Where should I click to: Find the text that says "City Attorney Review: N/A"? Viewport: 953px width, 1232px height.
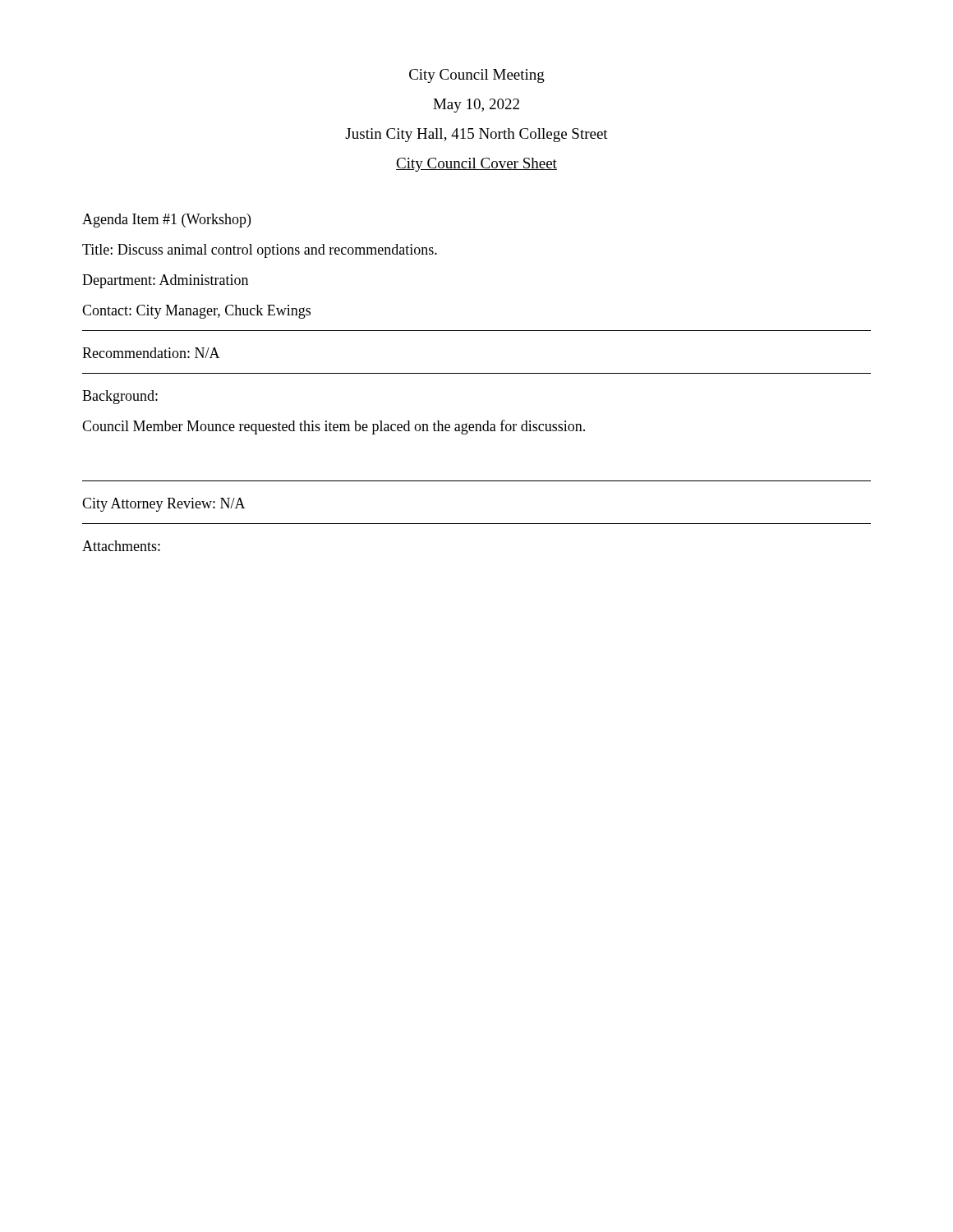pos(164,505)
